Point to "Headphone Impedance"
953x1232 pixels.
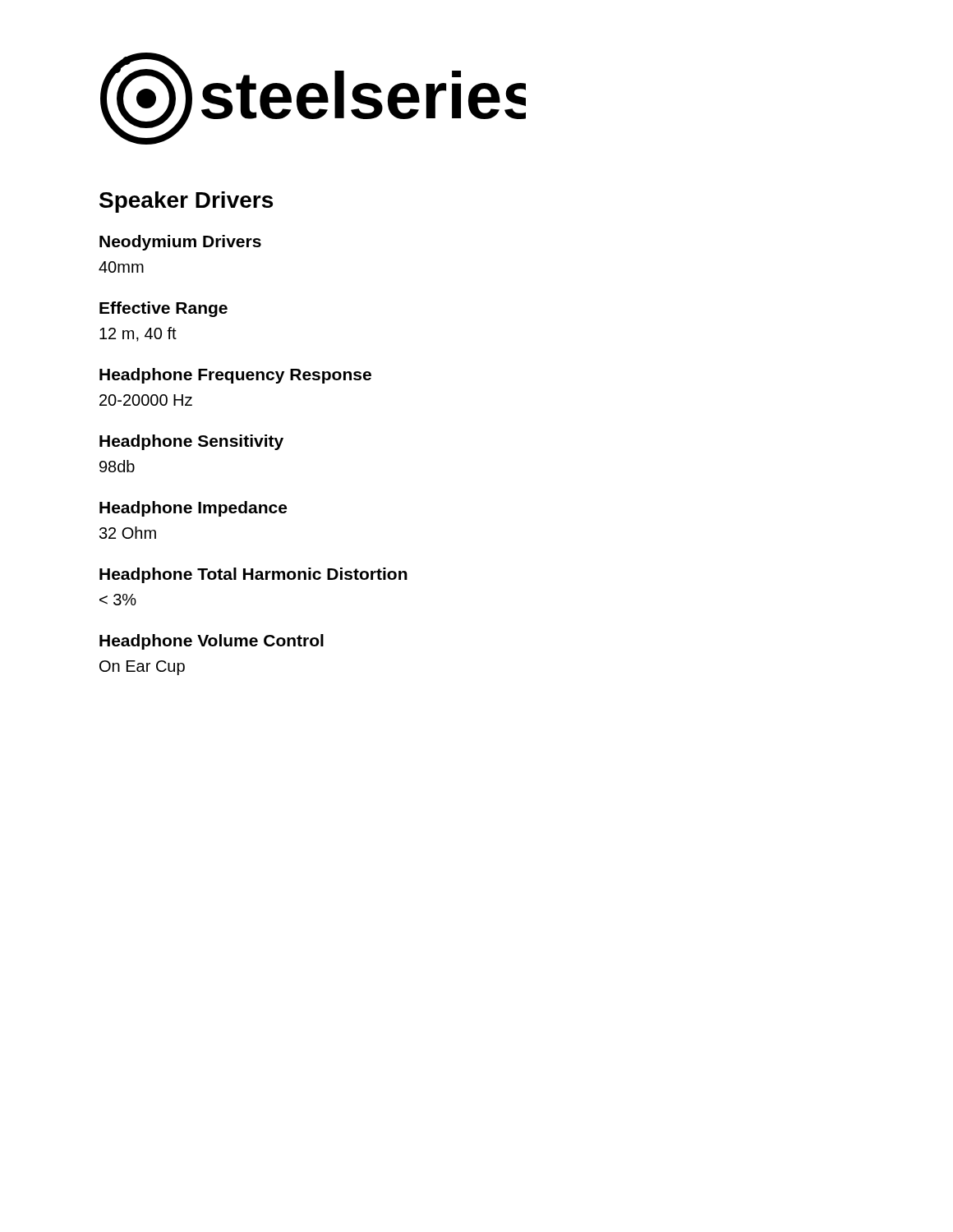[x=193, y=507]
